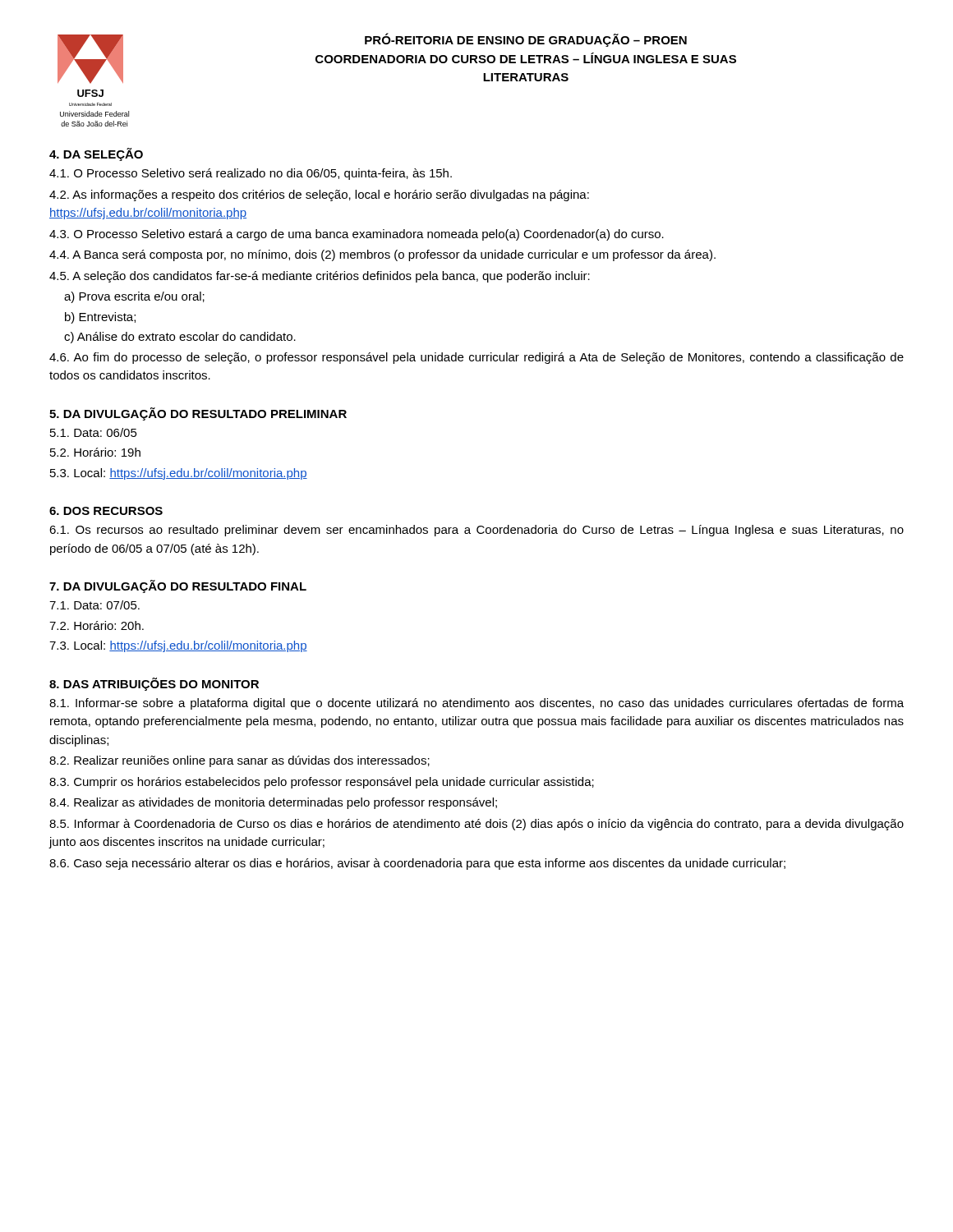
Task: Click on the block starting "4. A Banca será"
Action: (x=383, y=254)
